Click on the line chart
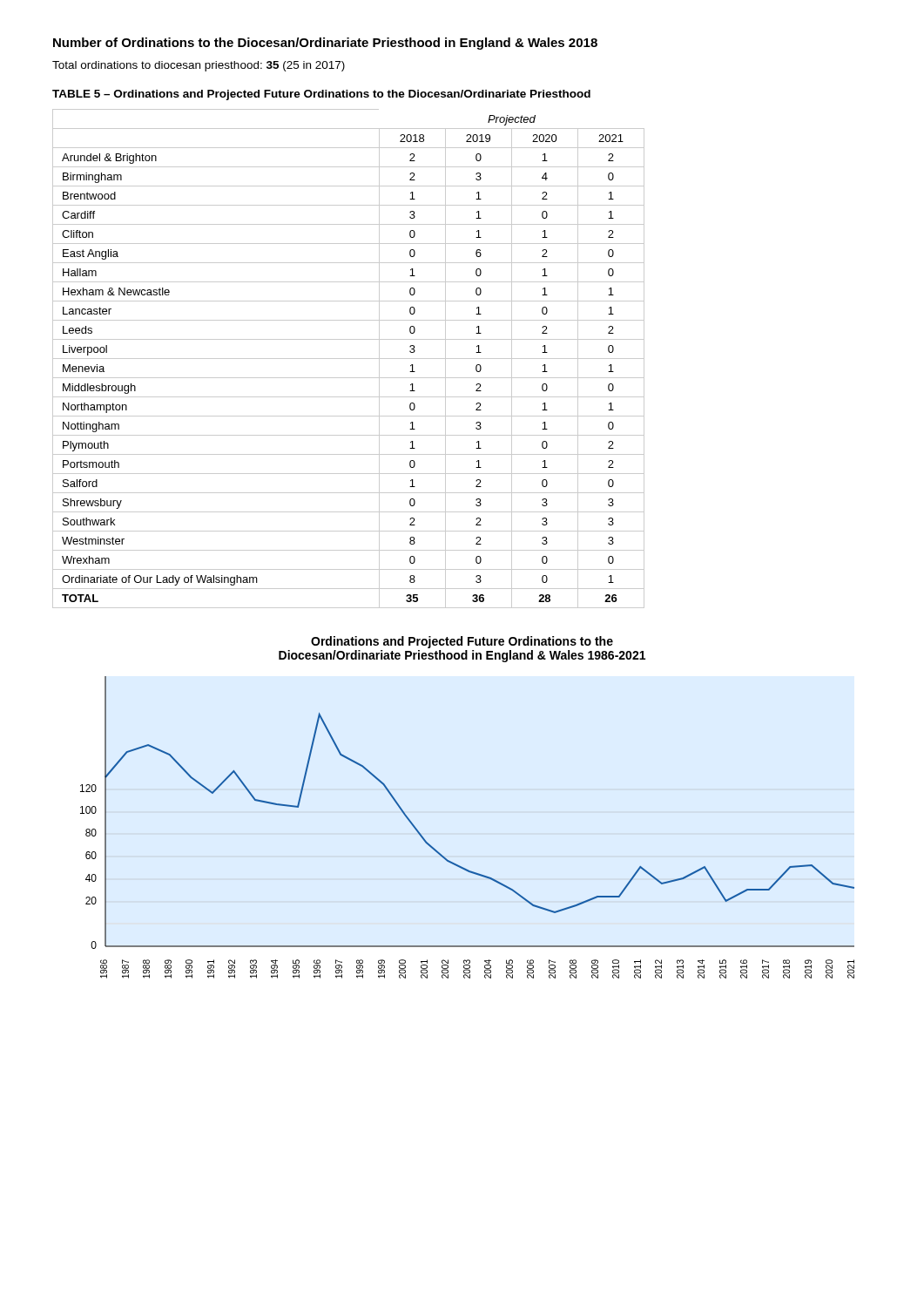 (462, 817)
